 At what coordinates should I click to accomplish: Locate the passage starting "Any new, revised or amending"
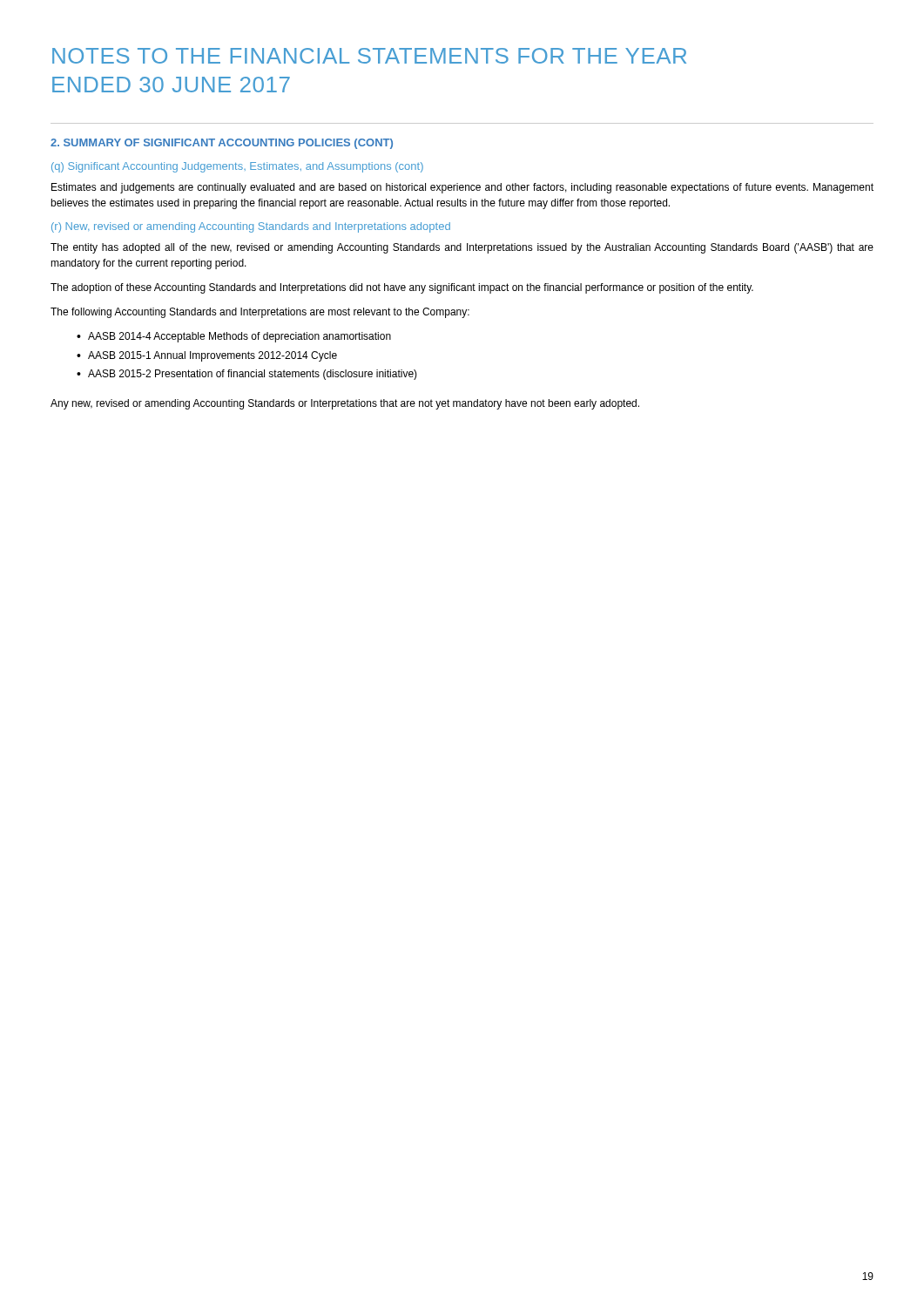pos(345,403)
